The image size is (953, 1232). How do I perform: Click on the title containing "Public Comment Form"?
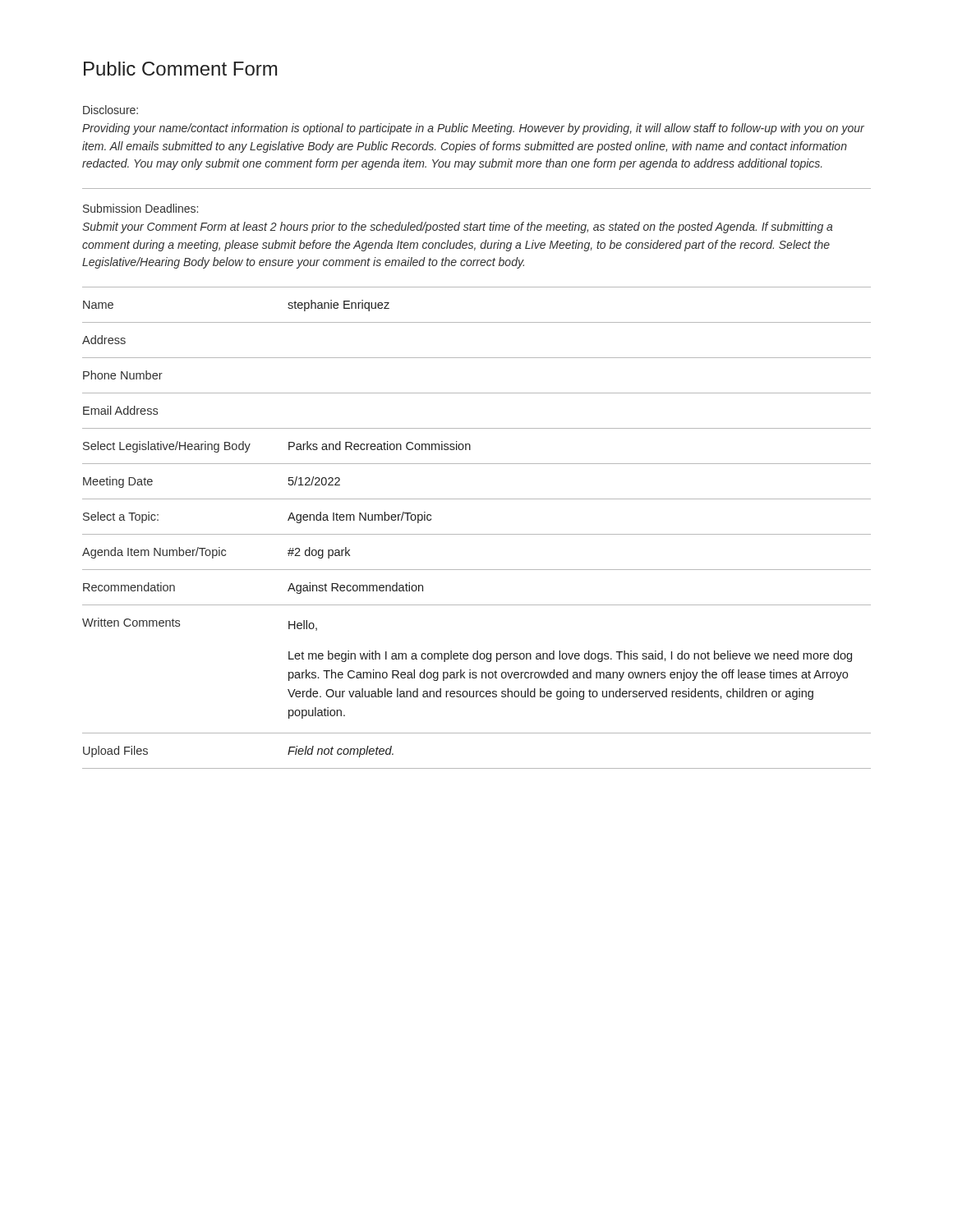pyautogui.click(x=180, y=69)
